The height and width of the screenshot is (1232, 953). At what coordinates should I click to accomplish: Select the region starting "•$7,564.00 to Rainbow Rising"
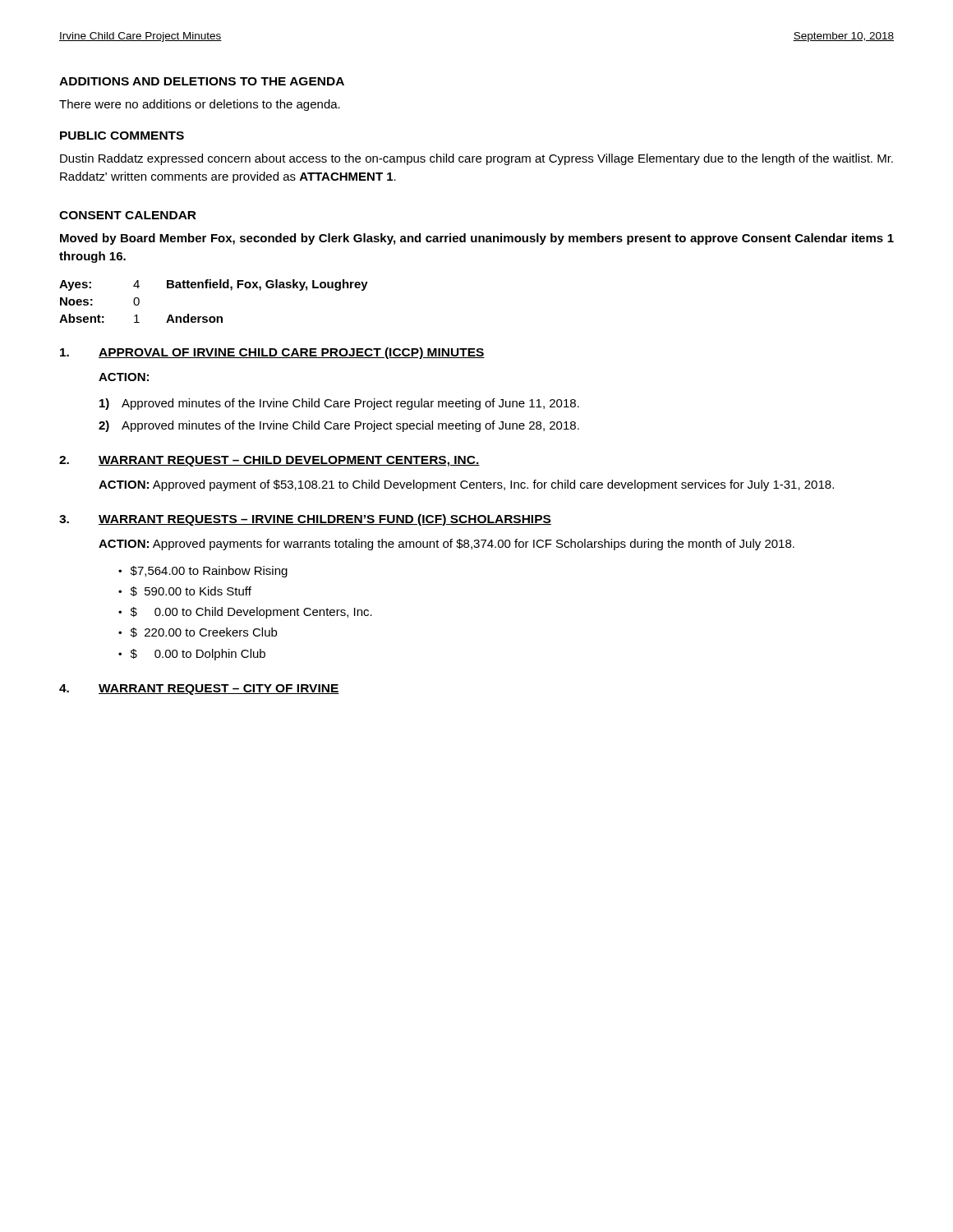pos(203,570)
